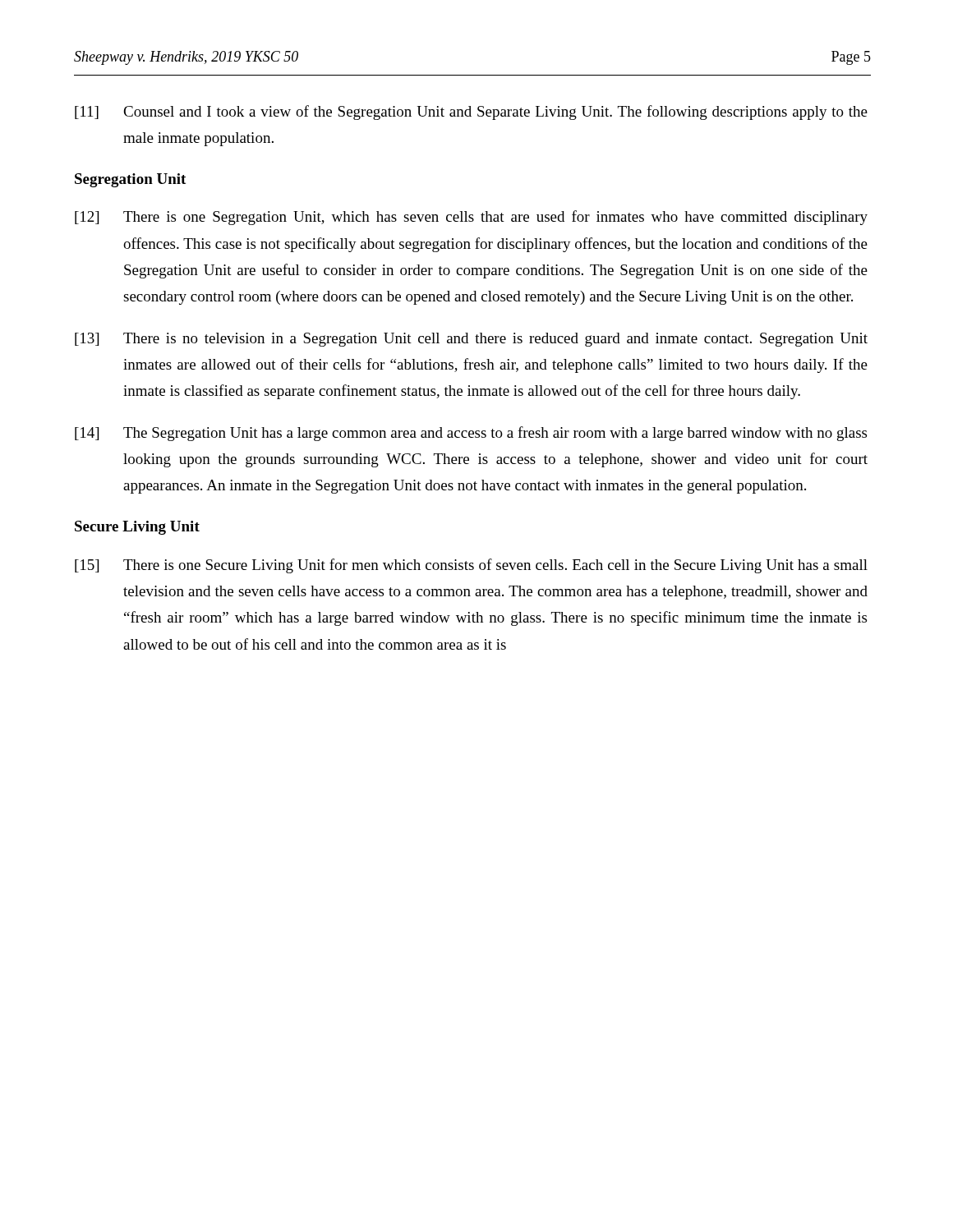
Task: Select the text block with the text "[15]There is one Secure Living Unit for men"
Action: (471, 605)
